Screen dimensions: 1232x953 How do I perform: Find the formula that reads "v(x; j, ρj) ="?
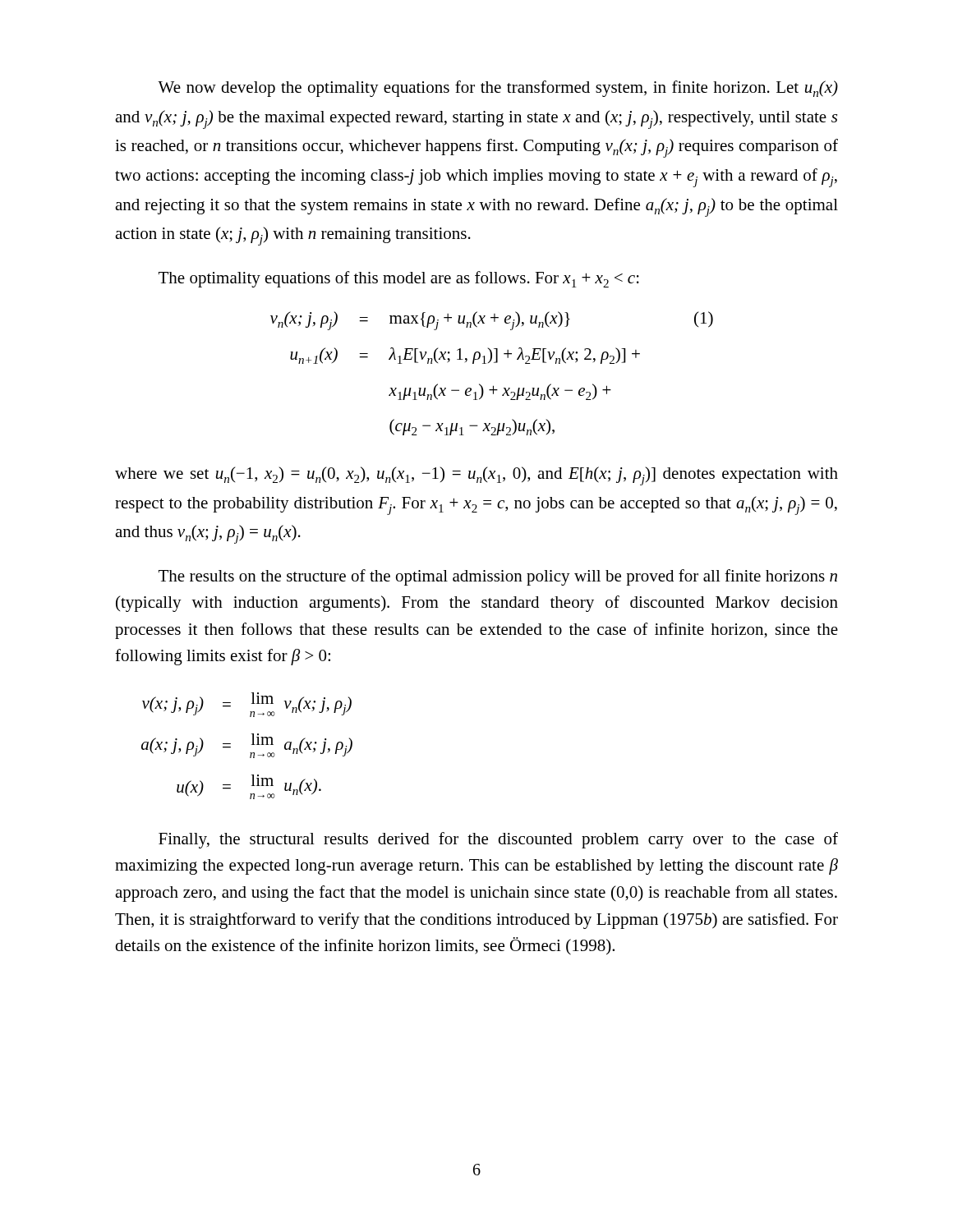point(237,746)
